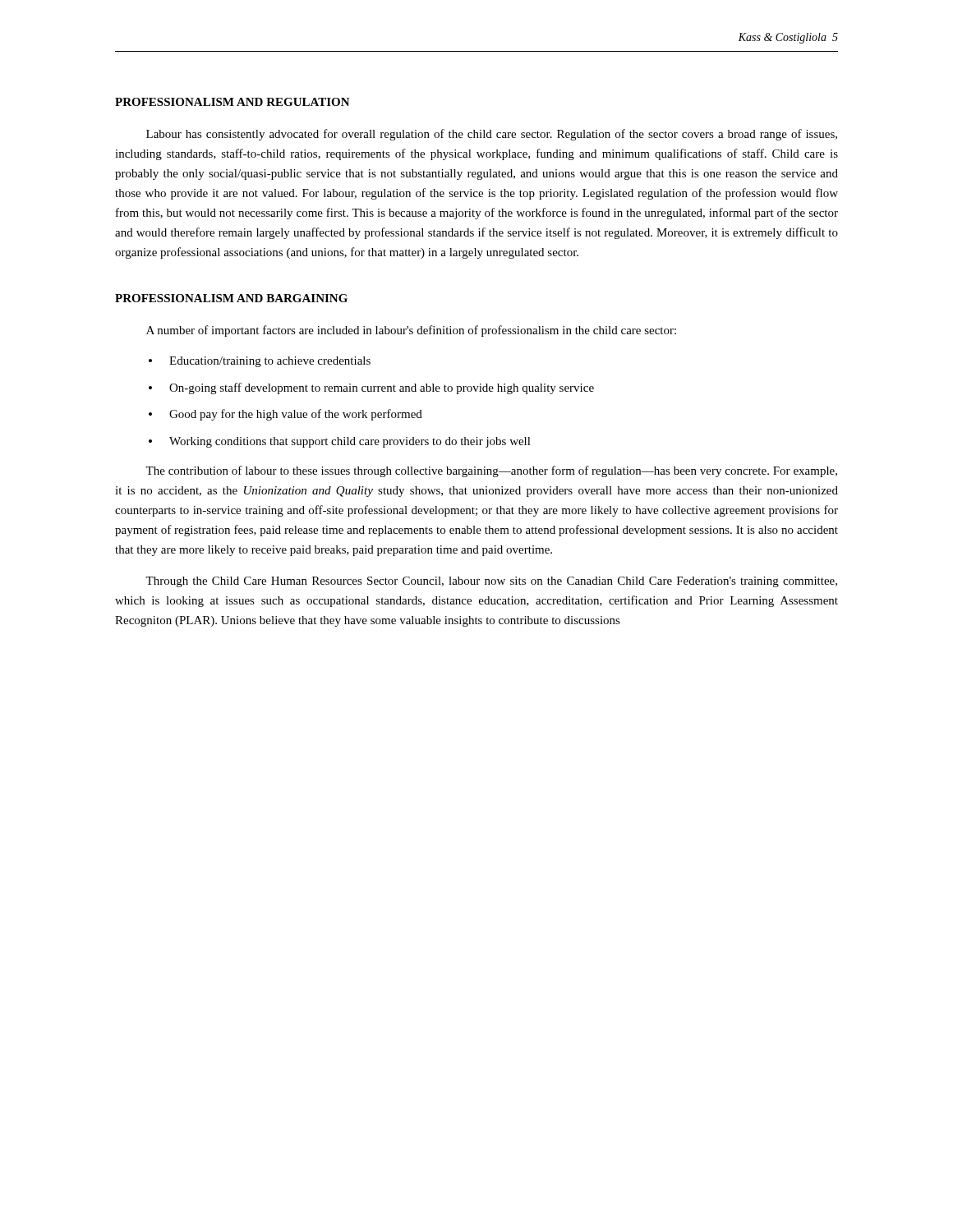Click on the region starting "• Working conditions"
Viewport: 953px width, 1232px height.
[x=493, y=442]
